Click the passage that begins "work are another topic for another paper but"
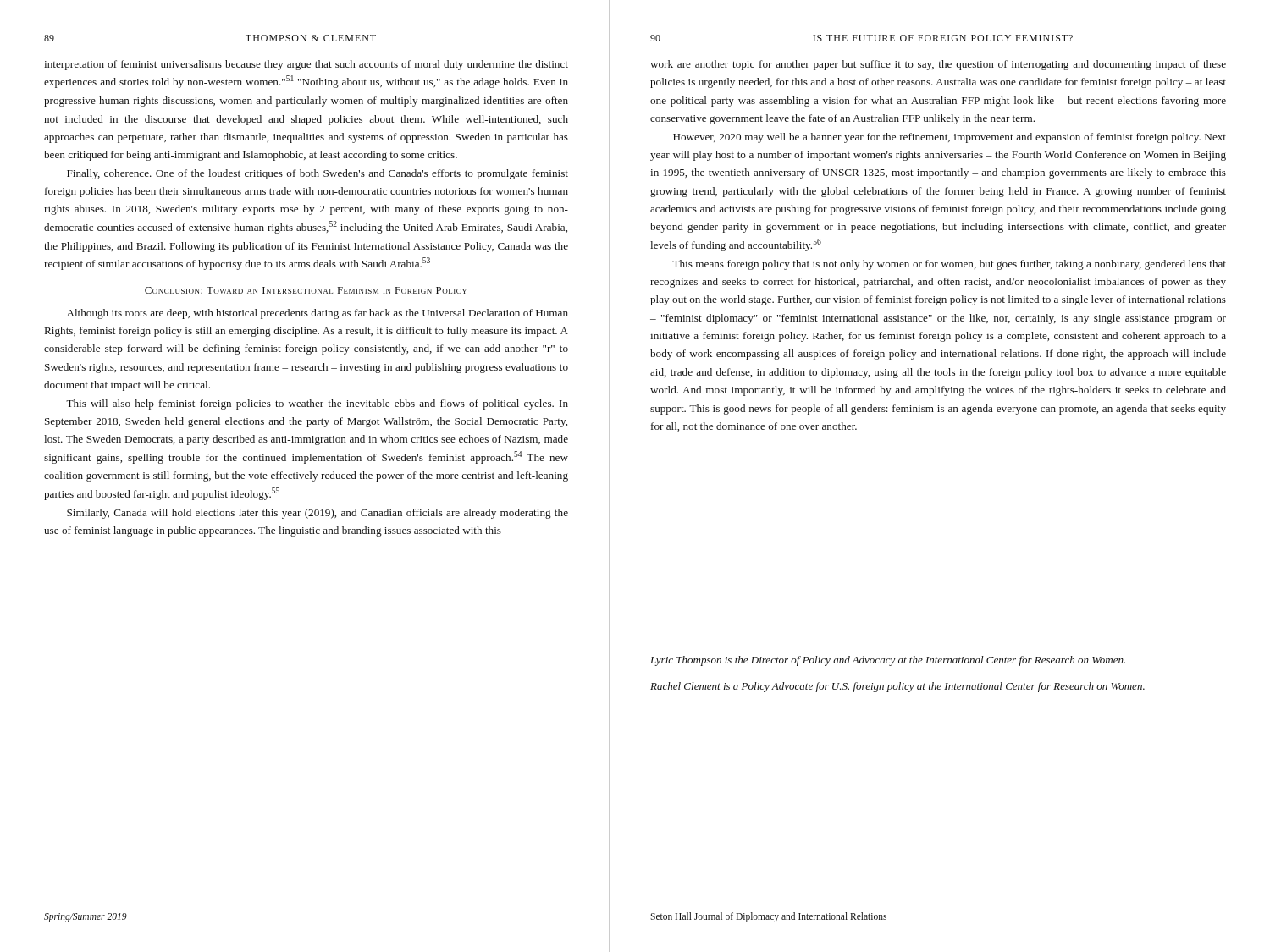1270x952 pixels. (x=938, y=91)
